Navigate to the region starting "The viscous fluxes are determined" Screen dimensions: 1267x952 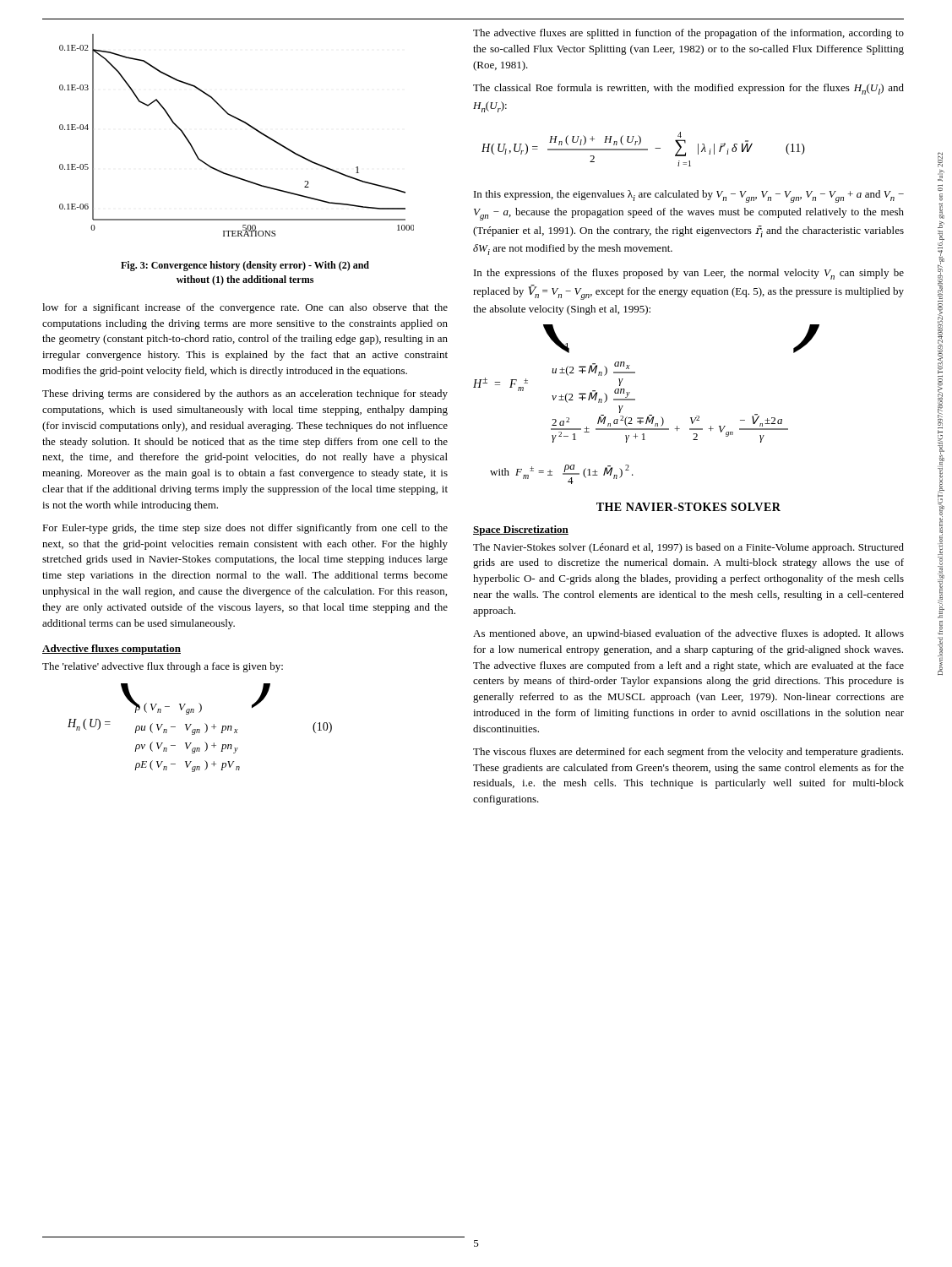click(688, 775)
